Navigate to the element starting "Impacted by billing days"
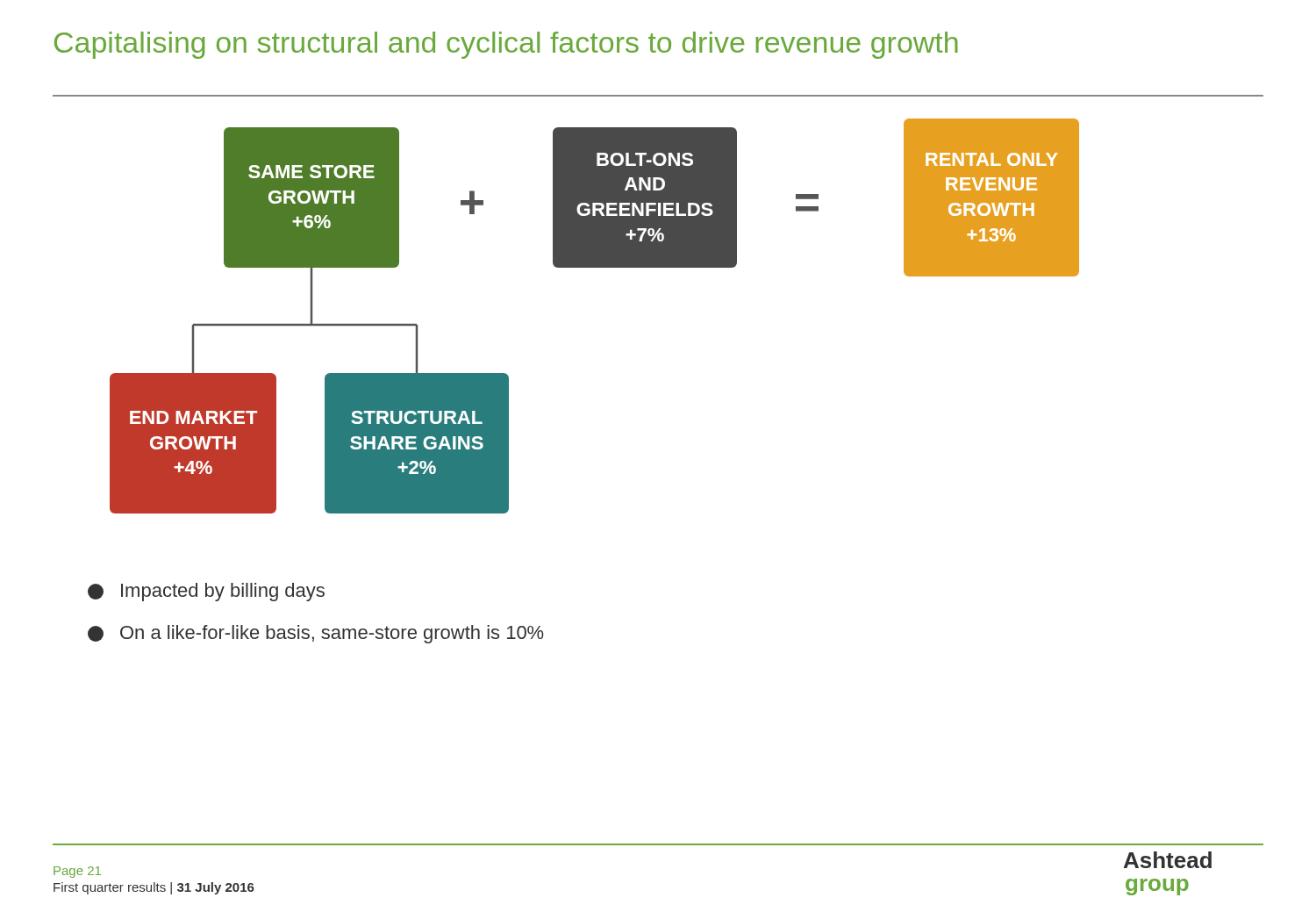Viewport: 1316px width, 912px height. point(207,591)
